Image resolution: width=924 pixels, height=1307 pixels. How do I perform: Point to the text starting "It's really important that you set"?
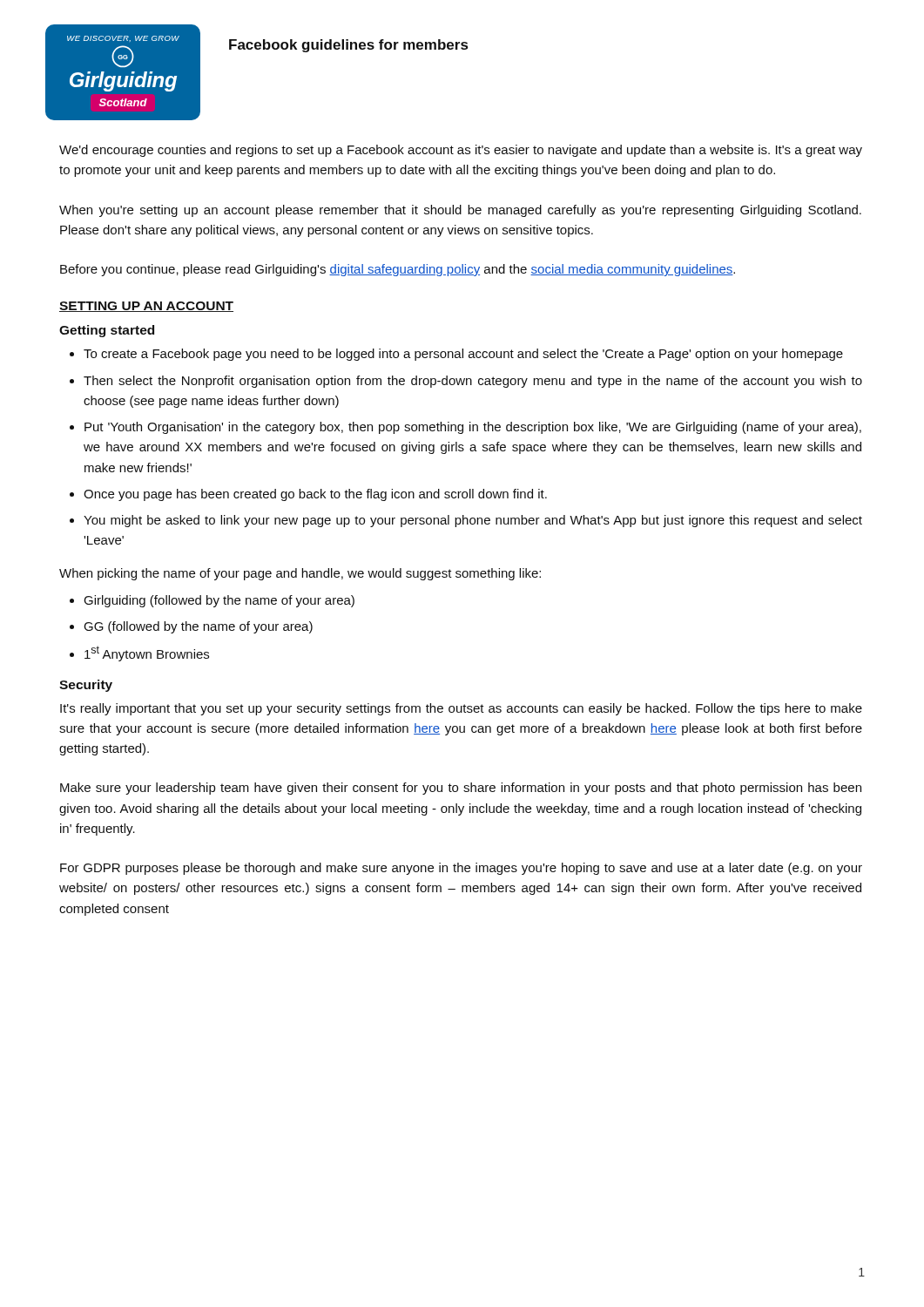point(461,728)
